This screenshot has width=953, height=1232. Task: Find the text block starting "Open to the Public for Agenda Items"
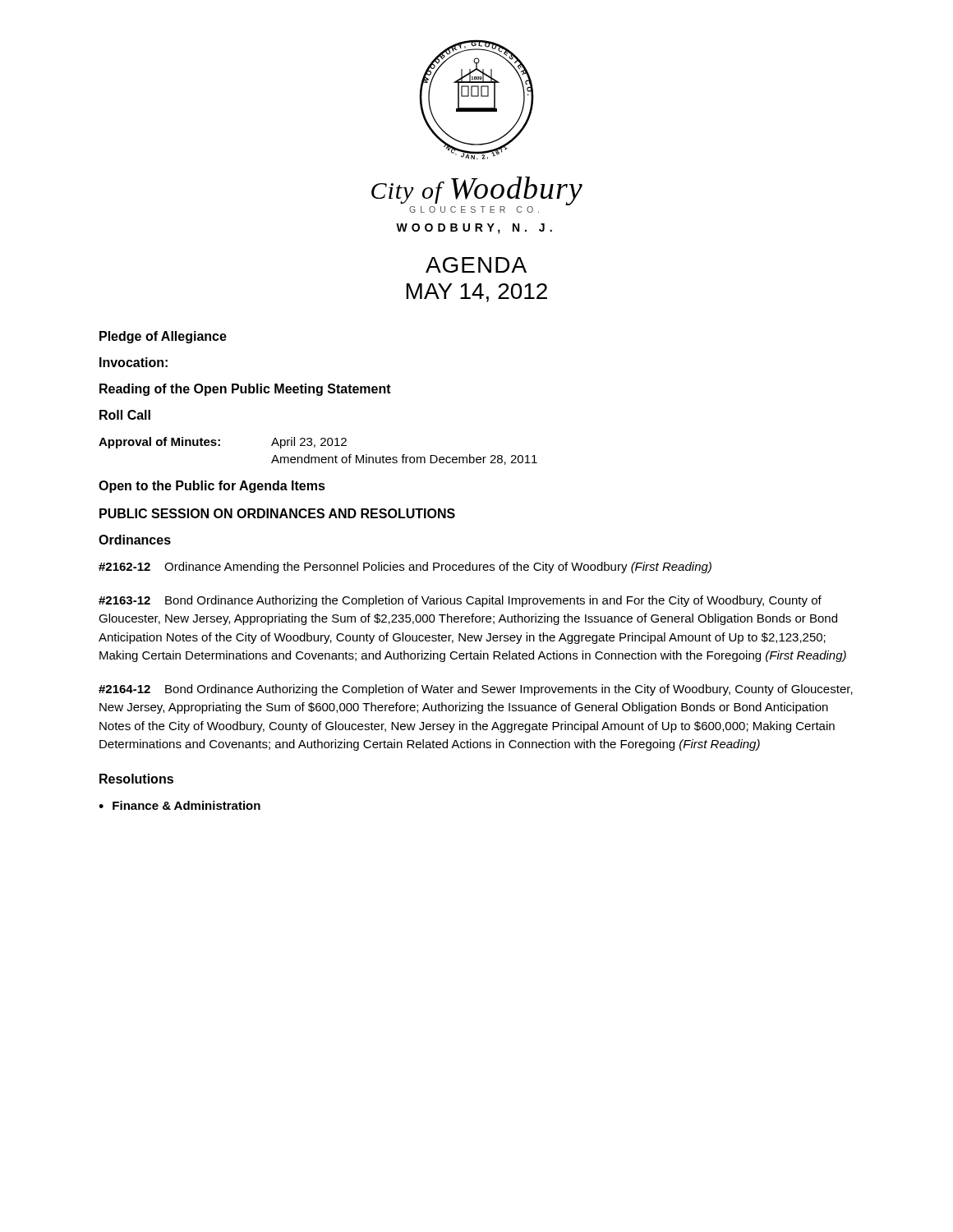point(212,486)
